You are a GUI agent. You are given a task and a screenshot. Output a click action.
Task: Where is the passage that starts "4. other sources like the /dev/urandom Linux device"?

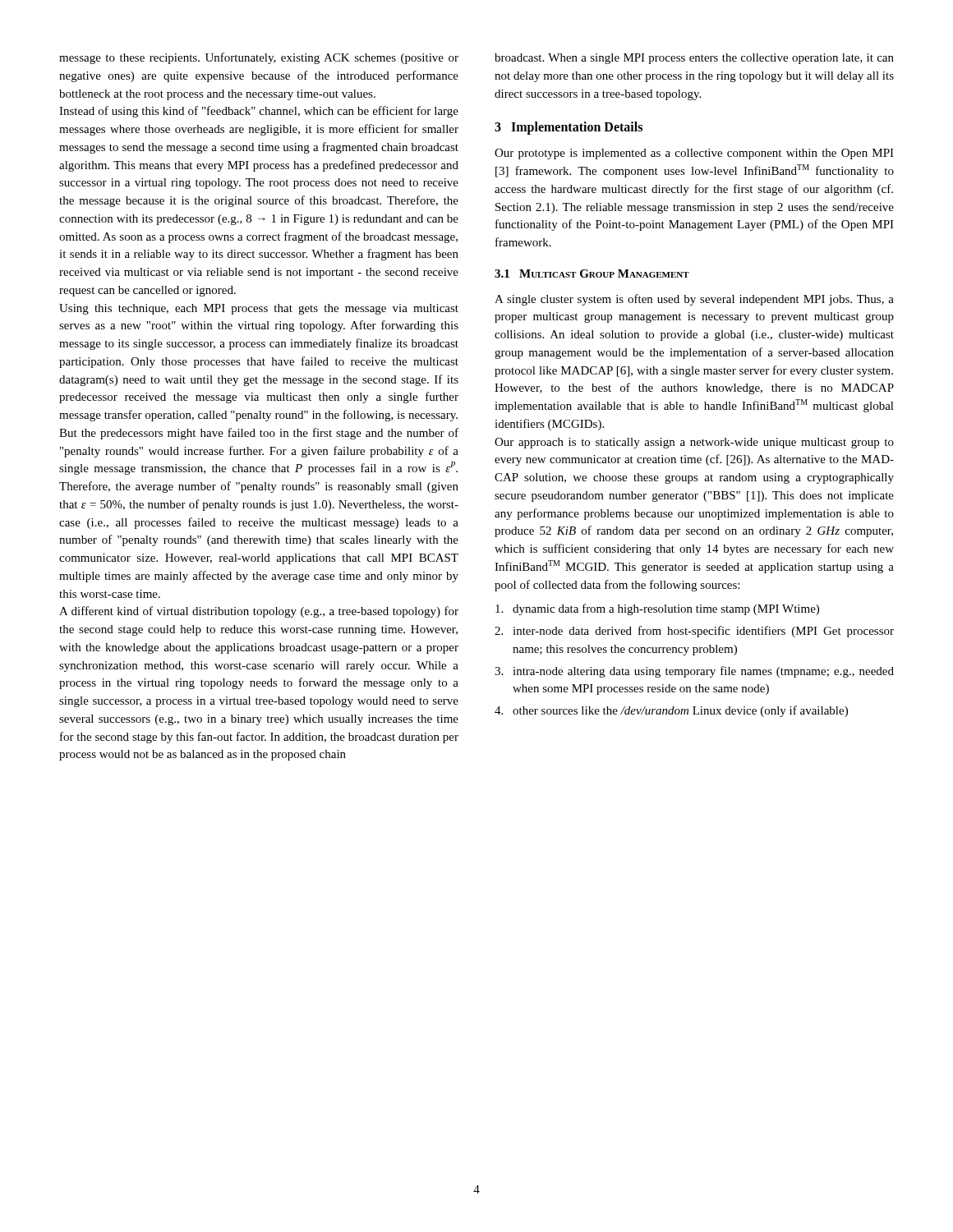[694, 711]
